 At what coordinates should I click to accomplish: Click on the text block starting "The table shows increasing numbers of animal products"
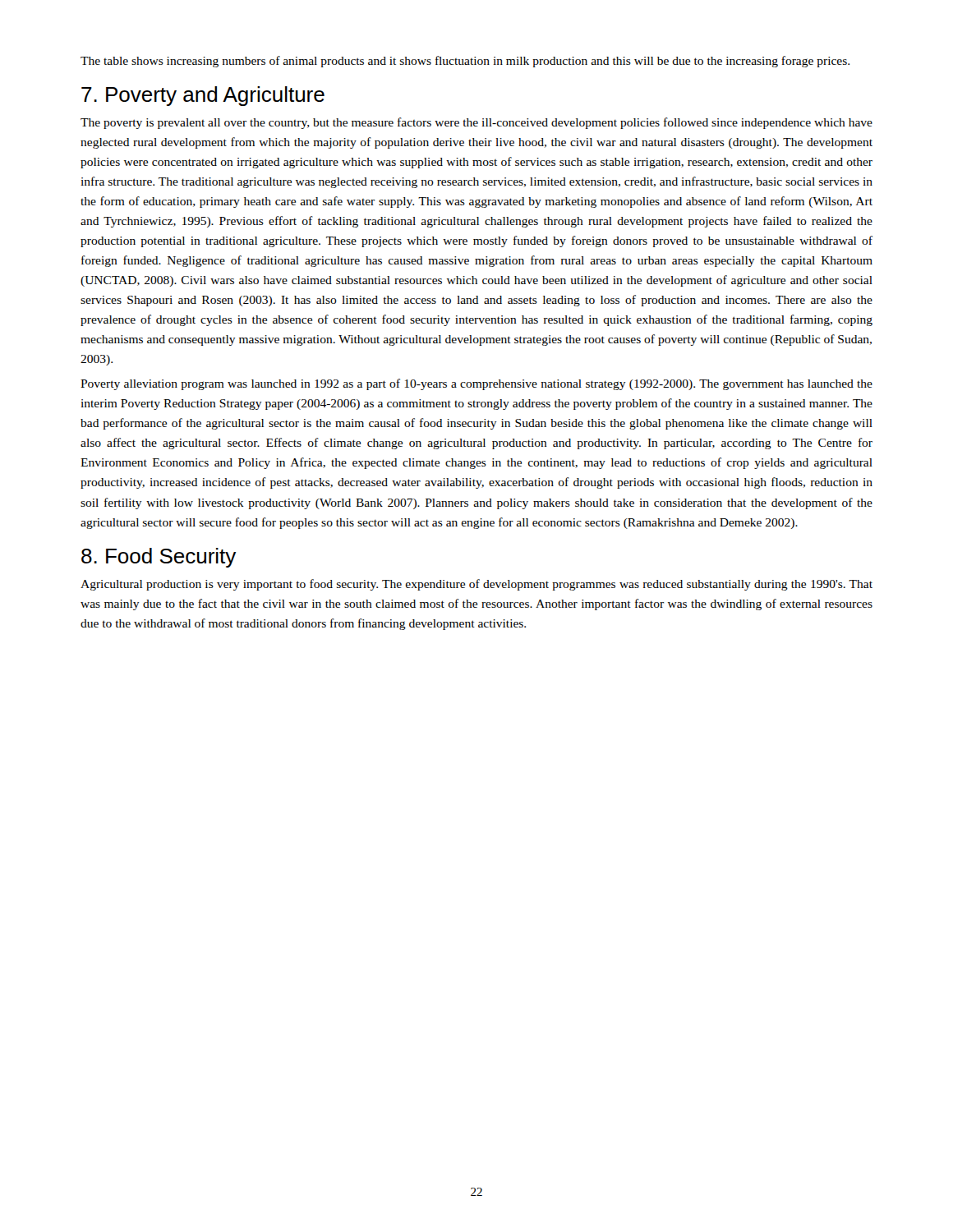465,60
